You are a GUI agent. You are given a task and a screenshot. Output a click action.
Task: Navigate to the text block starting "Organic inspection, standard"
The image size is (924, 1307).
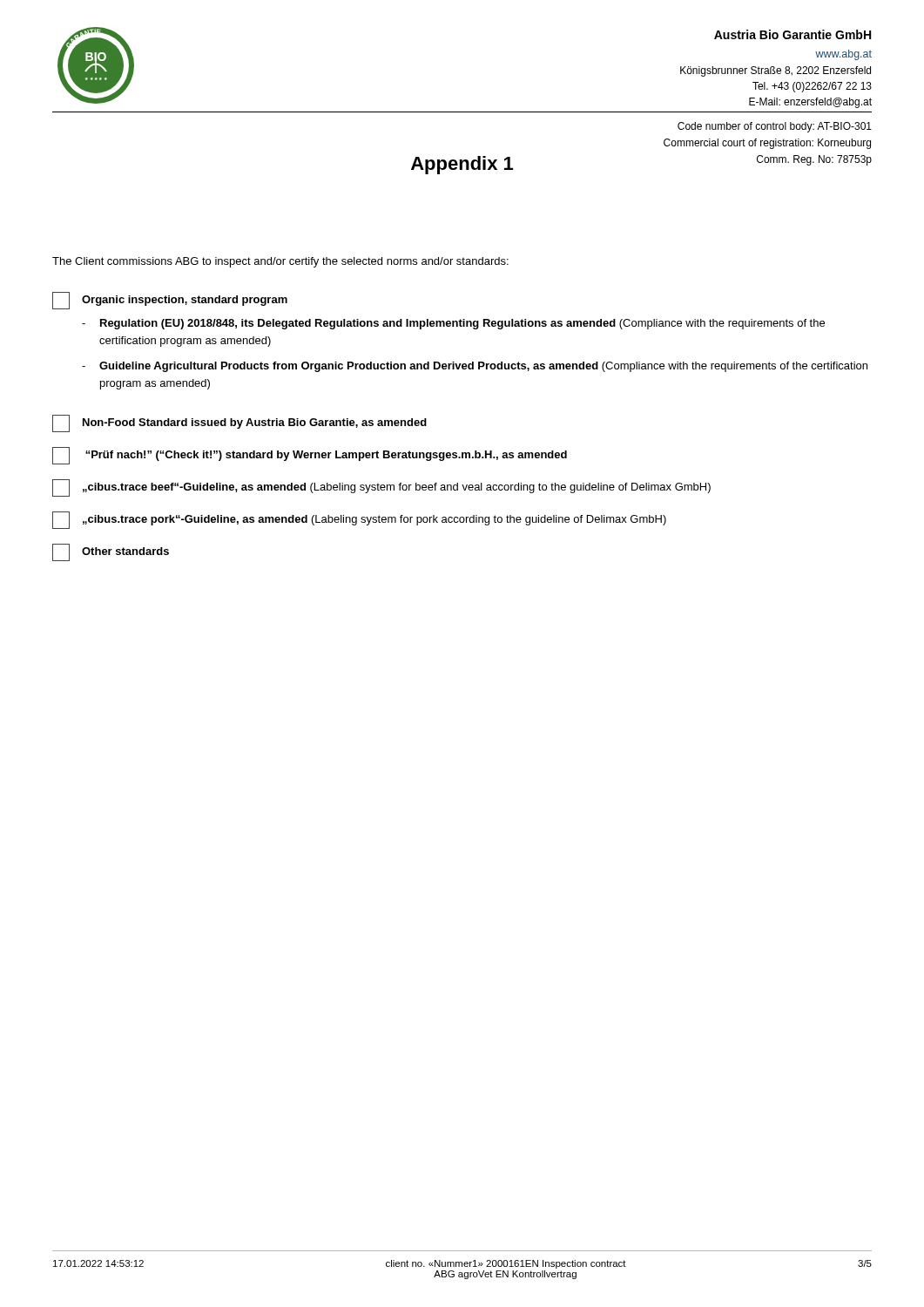(x=170, y=301)
